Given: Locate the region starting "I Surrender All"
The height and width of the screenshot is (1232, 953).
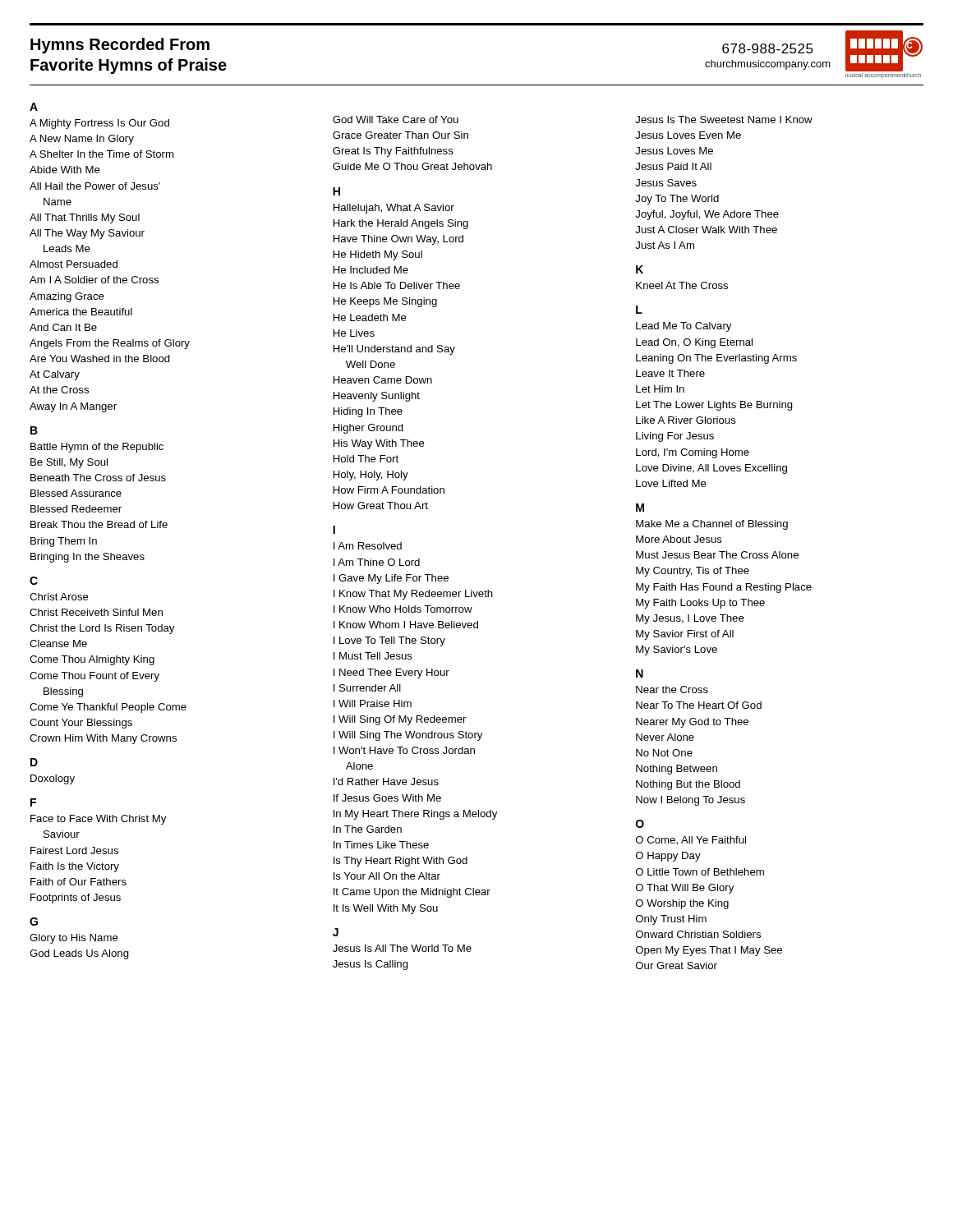Looking at the screenshot, I should coord(367,688).
